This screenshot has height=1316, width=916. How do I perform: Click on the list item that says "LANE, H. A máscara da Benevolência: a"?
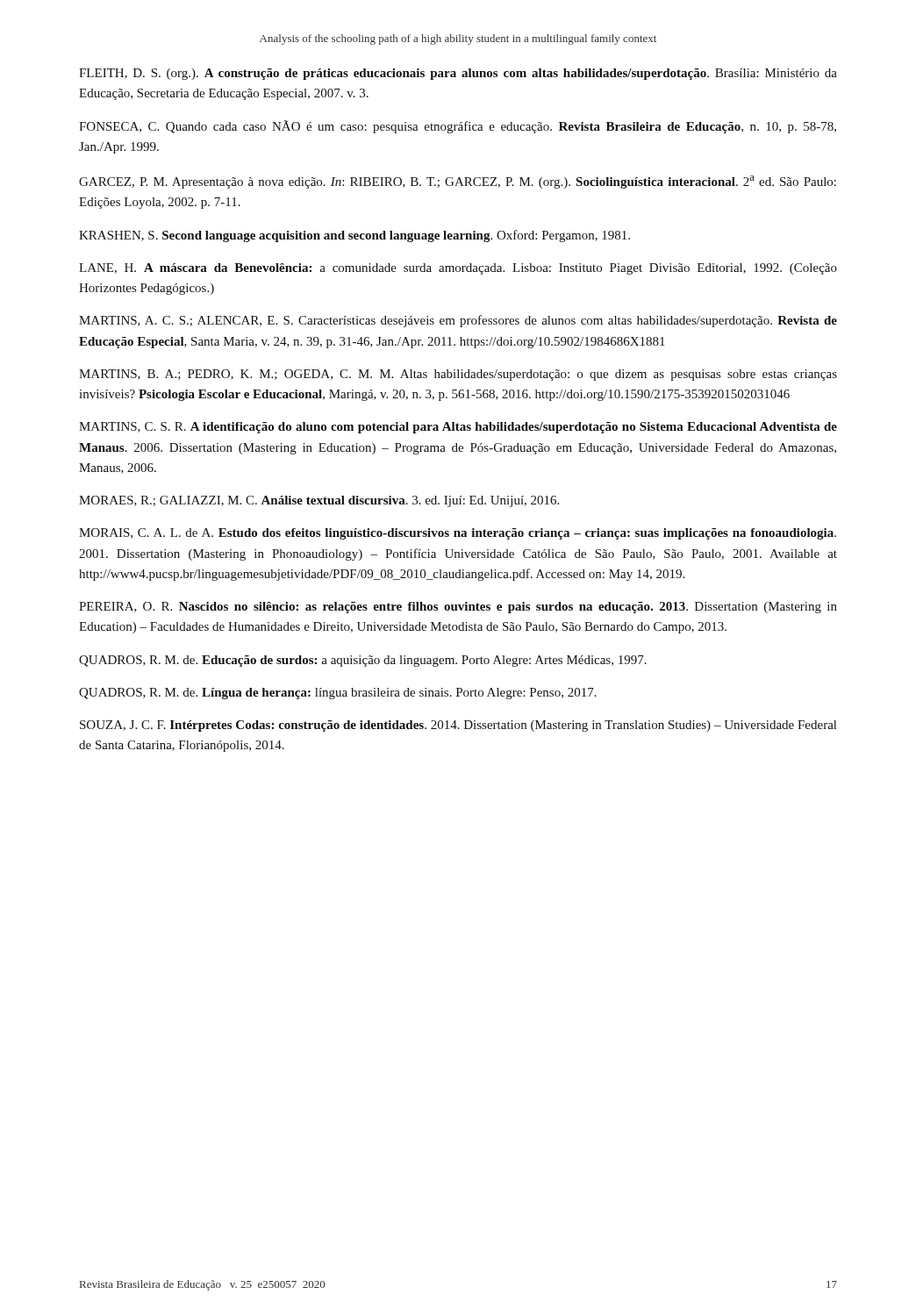(458, 278)
